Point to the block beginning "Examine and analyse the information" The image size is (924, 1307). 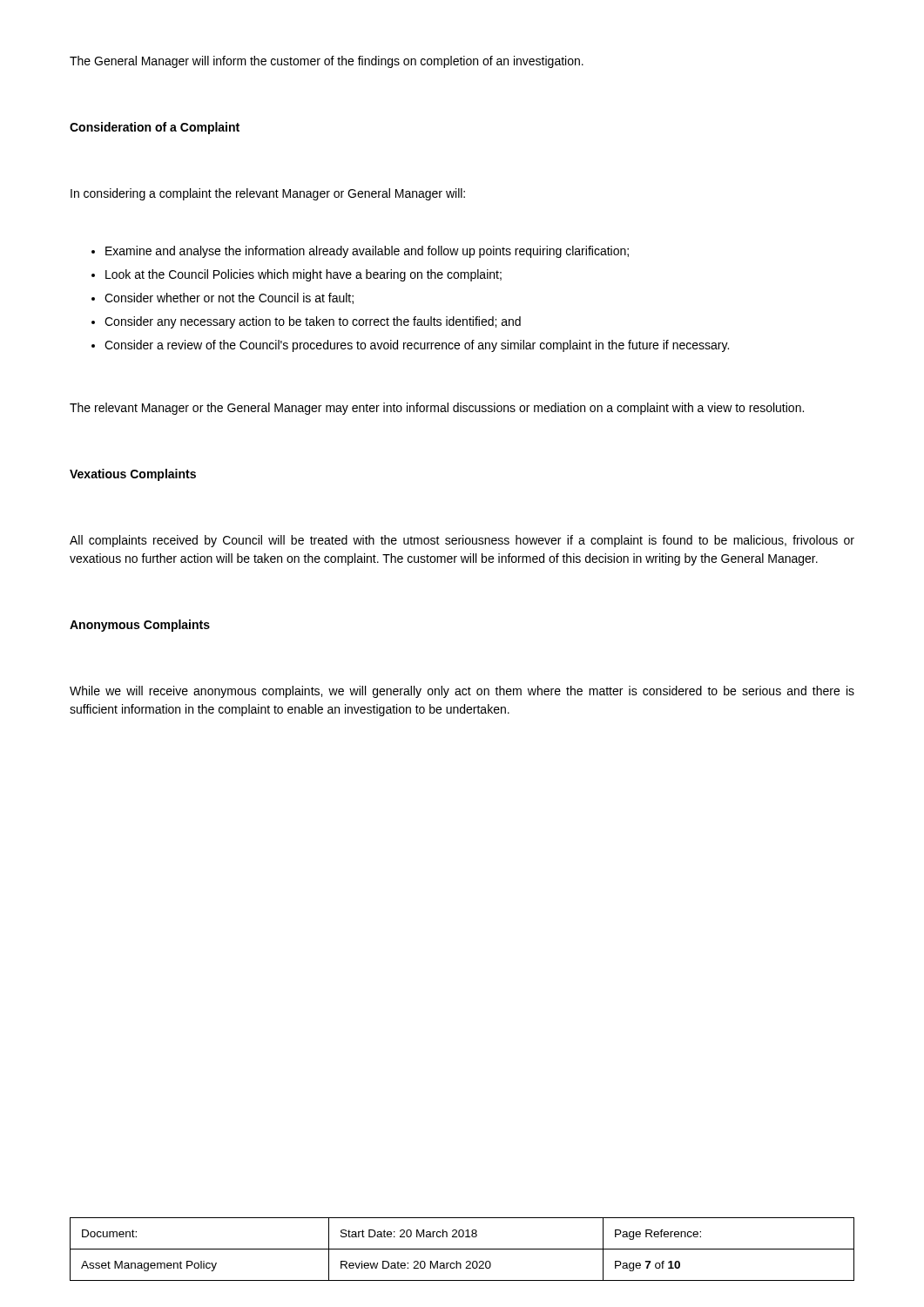click(367, 251)
